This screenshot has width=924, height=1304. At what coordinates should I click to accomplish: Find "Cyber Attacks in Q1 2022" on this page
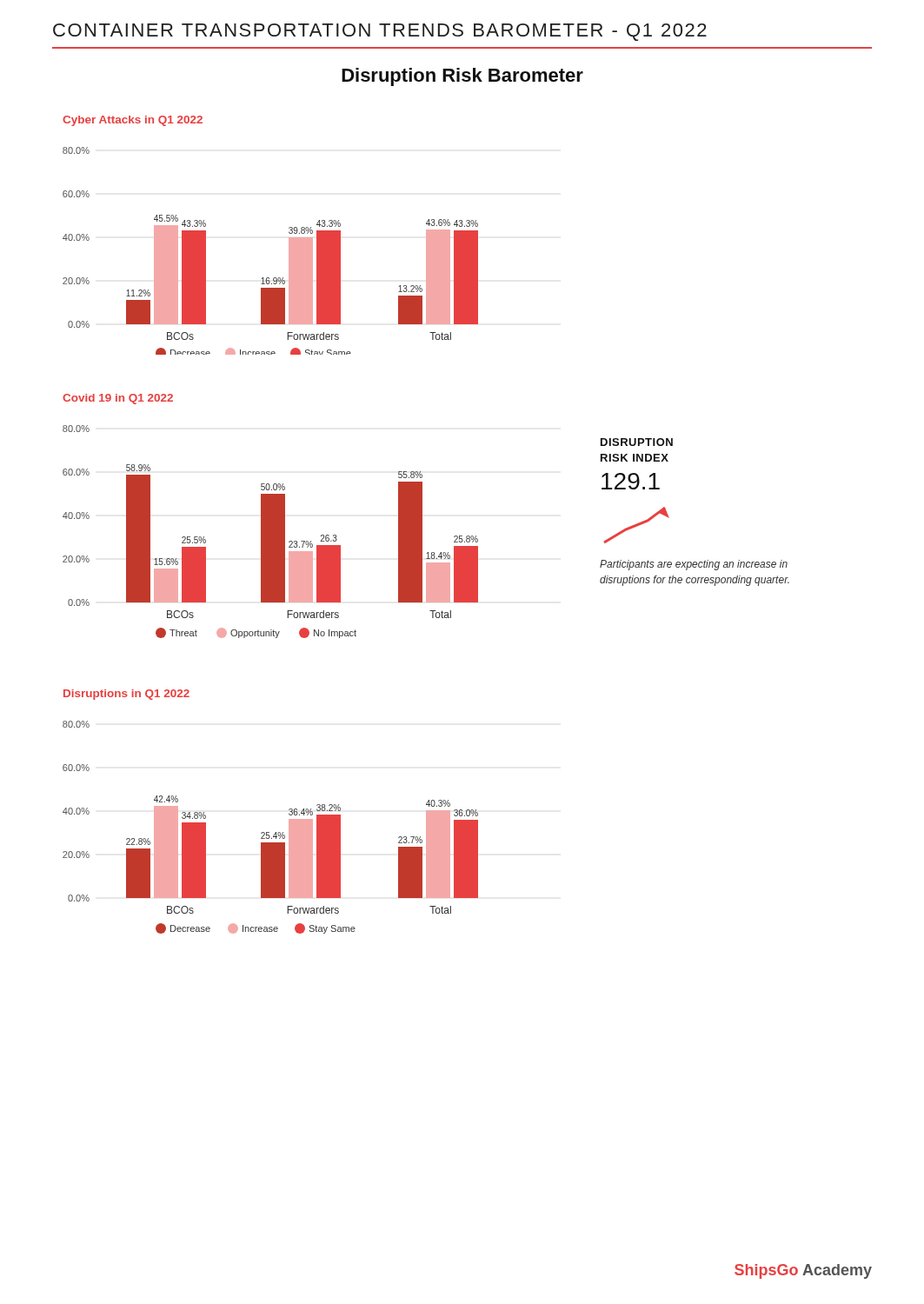(133, 120)
